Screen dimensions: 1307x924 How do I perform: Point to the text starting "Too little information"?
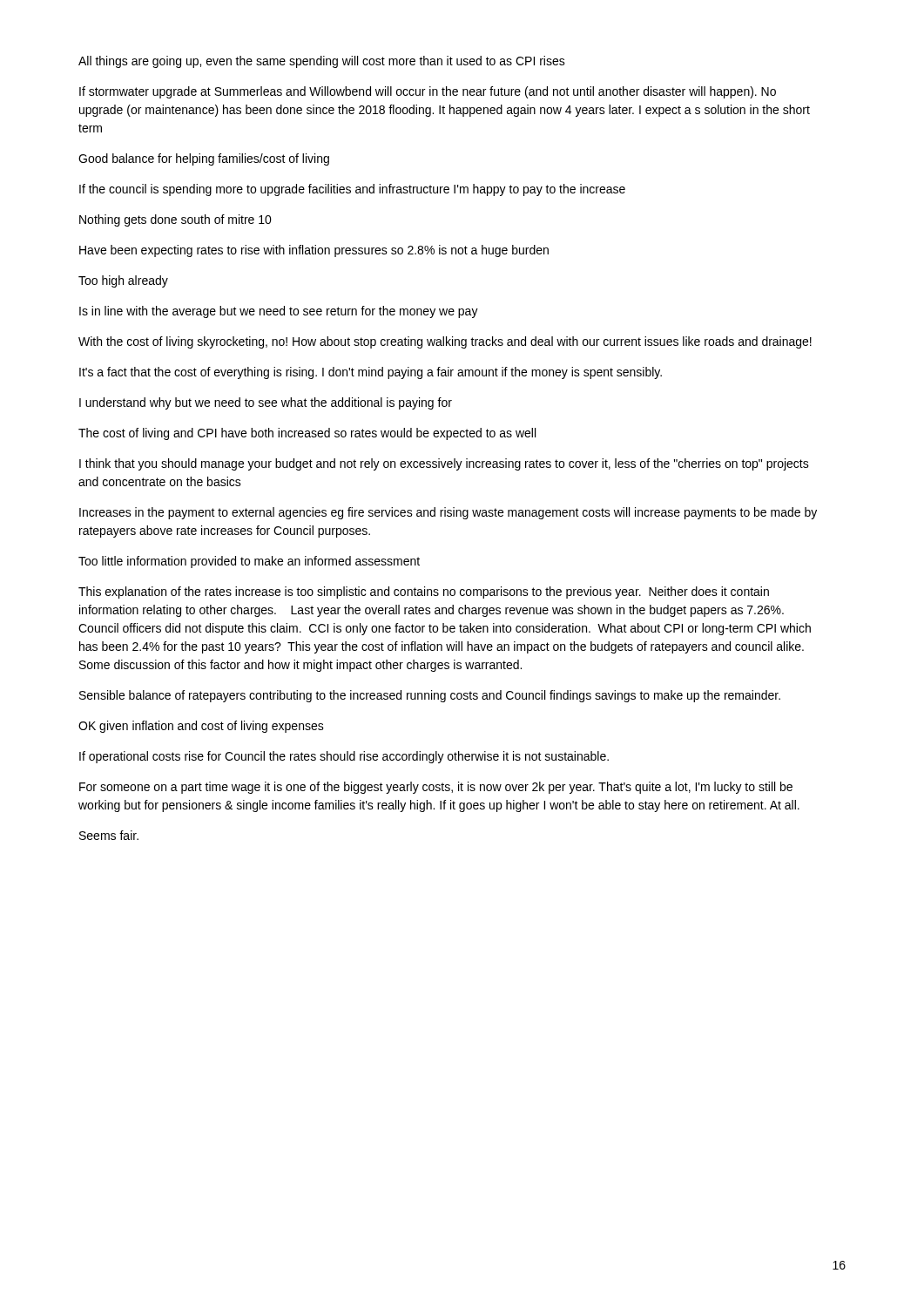249,561
